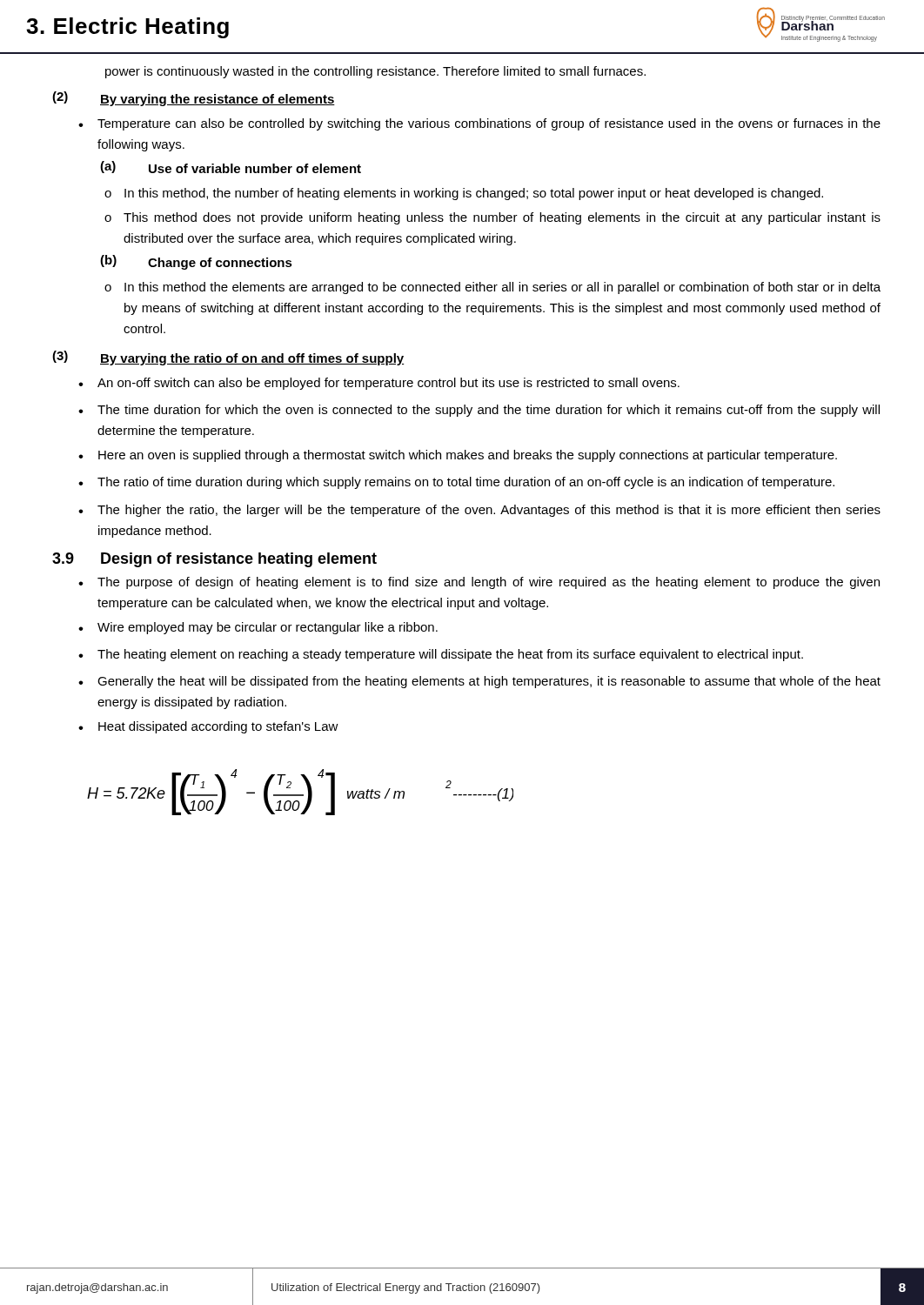924x1305 pixels.
Task: Point to the block beginning "• The heating element"
Action: pyautogui.click(x=479, y=655)
